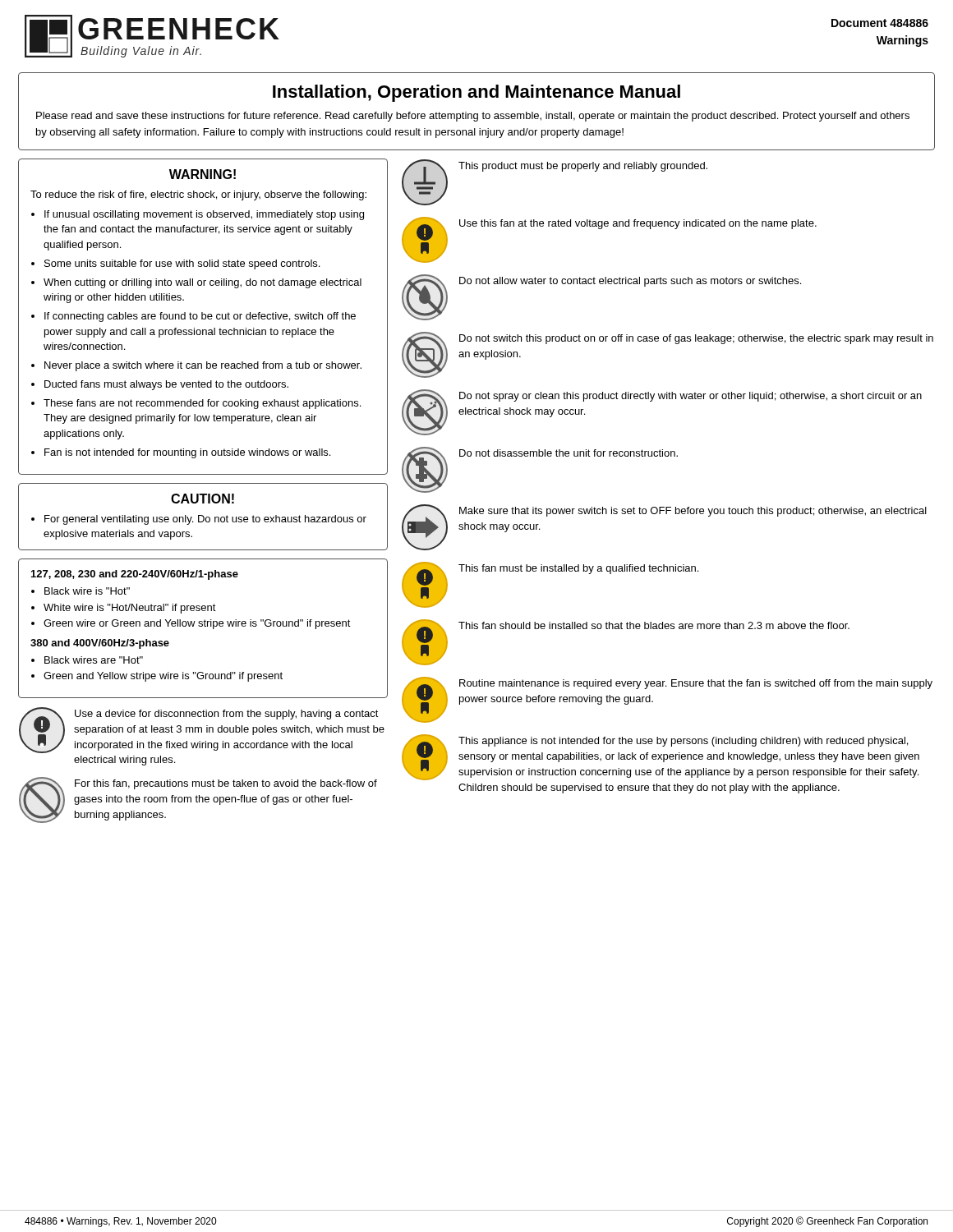Find the block on this page that starts "Some units suitable for"
The height and width of the screenshot is (1232, 953).
[x=182, y=263]
